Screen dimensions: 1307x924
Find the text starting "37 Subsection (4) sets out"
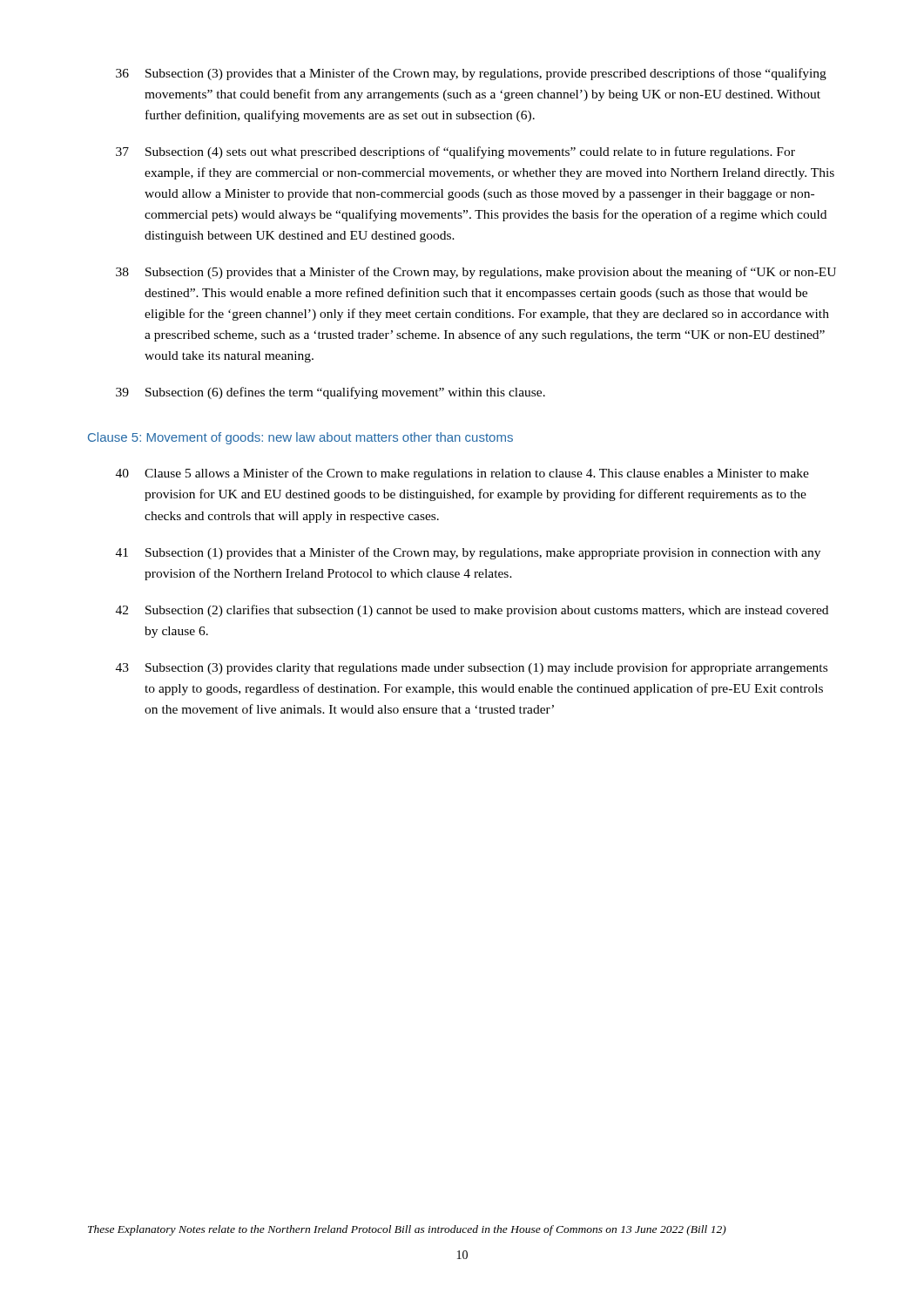point(462,194)
